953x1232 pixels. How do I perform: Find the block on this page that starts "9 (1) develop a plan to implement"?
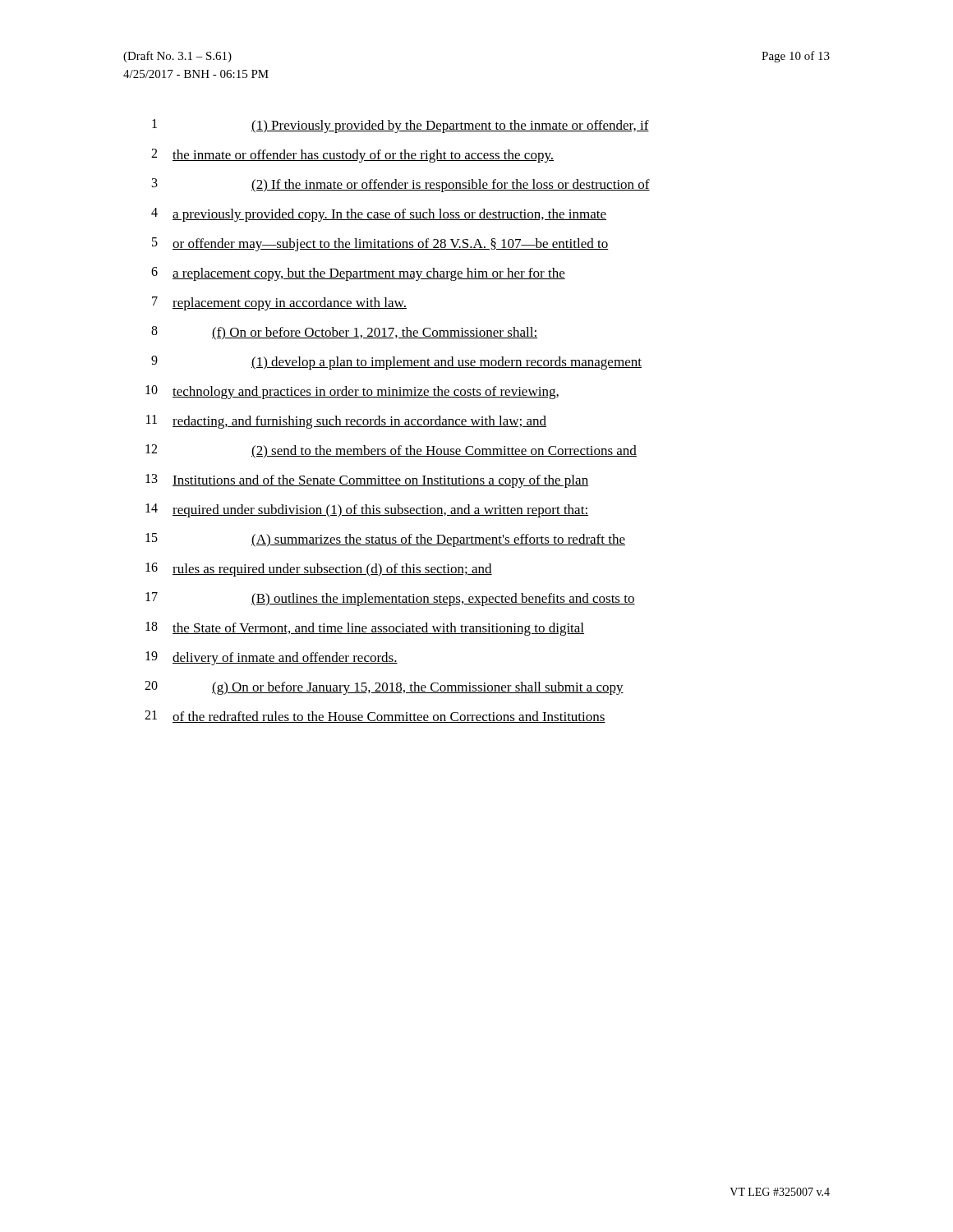point(476,362)
